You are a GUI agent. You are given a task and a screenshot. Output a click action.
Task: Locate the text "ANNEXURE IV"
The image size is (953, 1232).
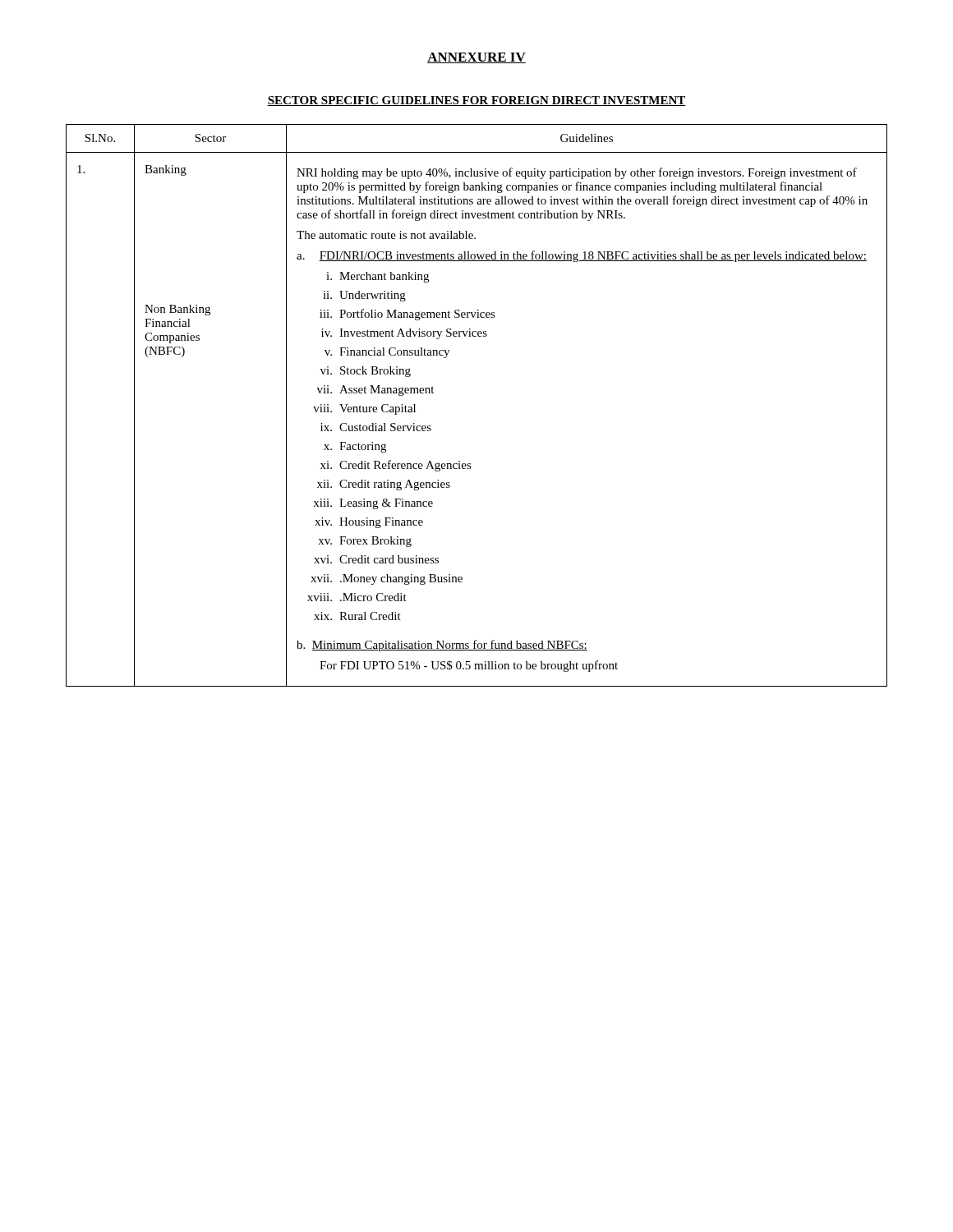click(476, 57)
